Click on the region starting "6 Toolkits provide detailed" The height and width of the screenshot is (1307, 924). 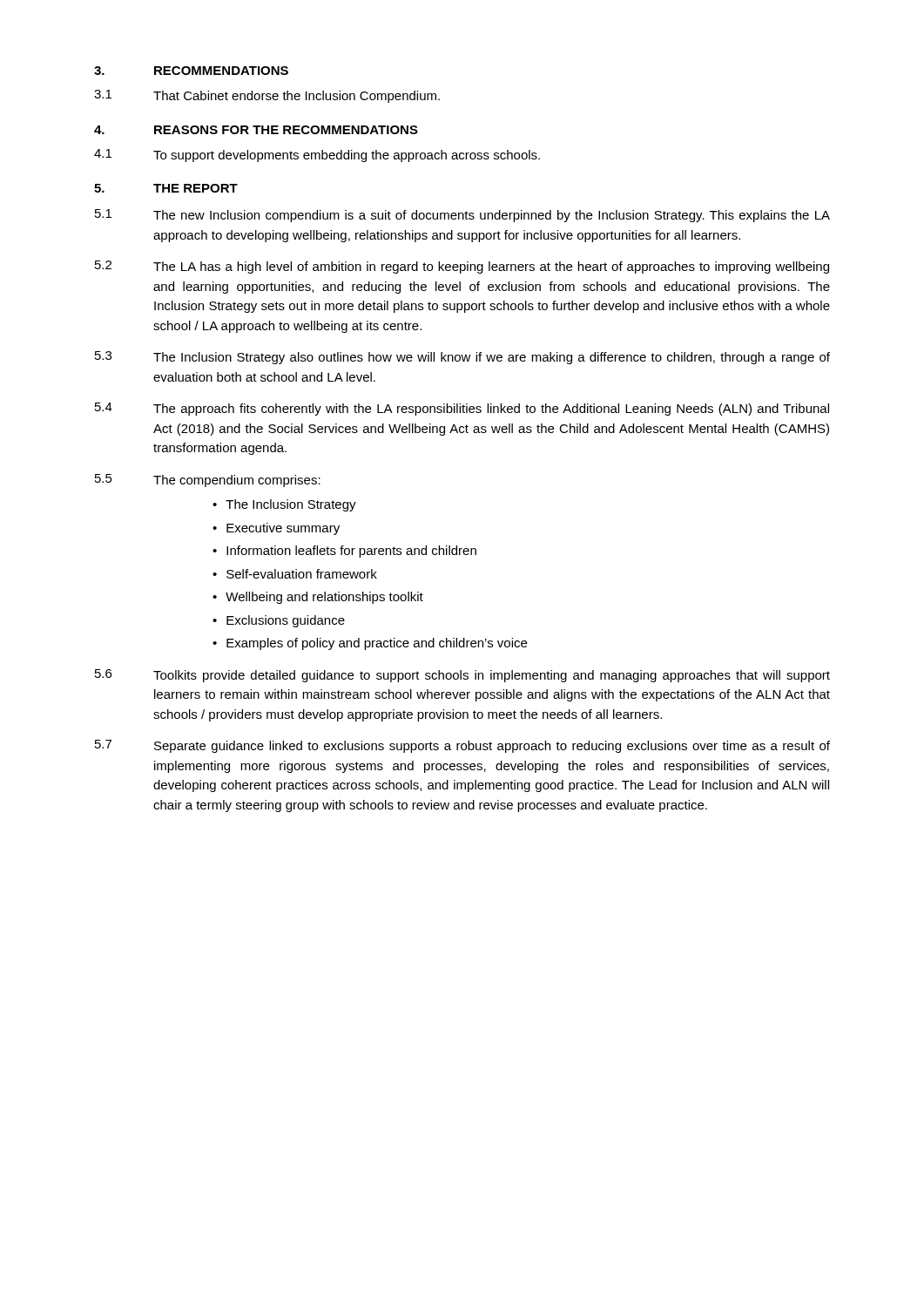462,695
